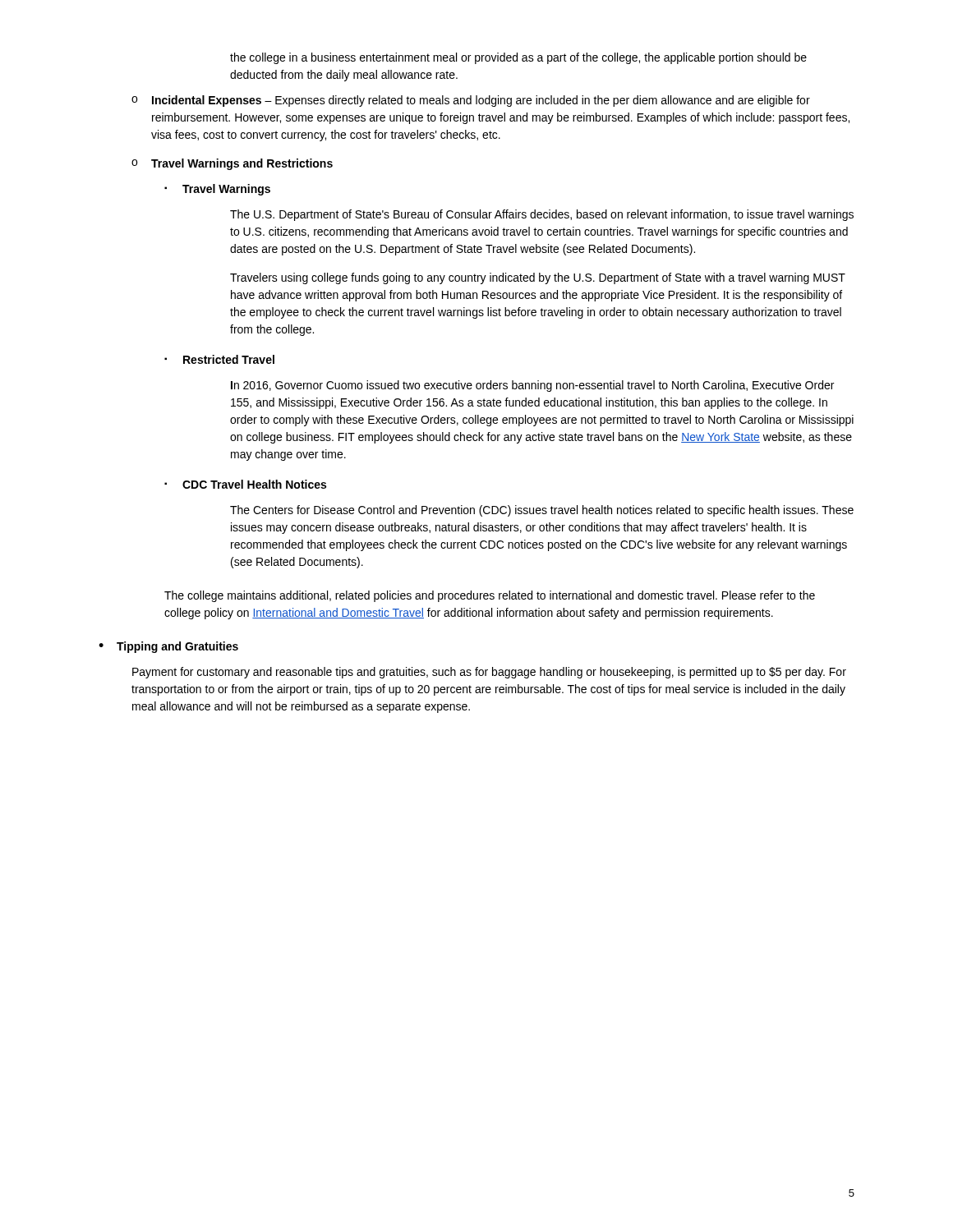The image size is (953, 1232).
Task: Navigate to the block starting "o Travel Warnings and Restrictions"
Action: coord(232,164)
